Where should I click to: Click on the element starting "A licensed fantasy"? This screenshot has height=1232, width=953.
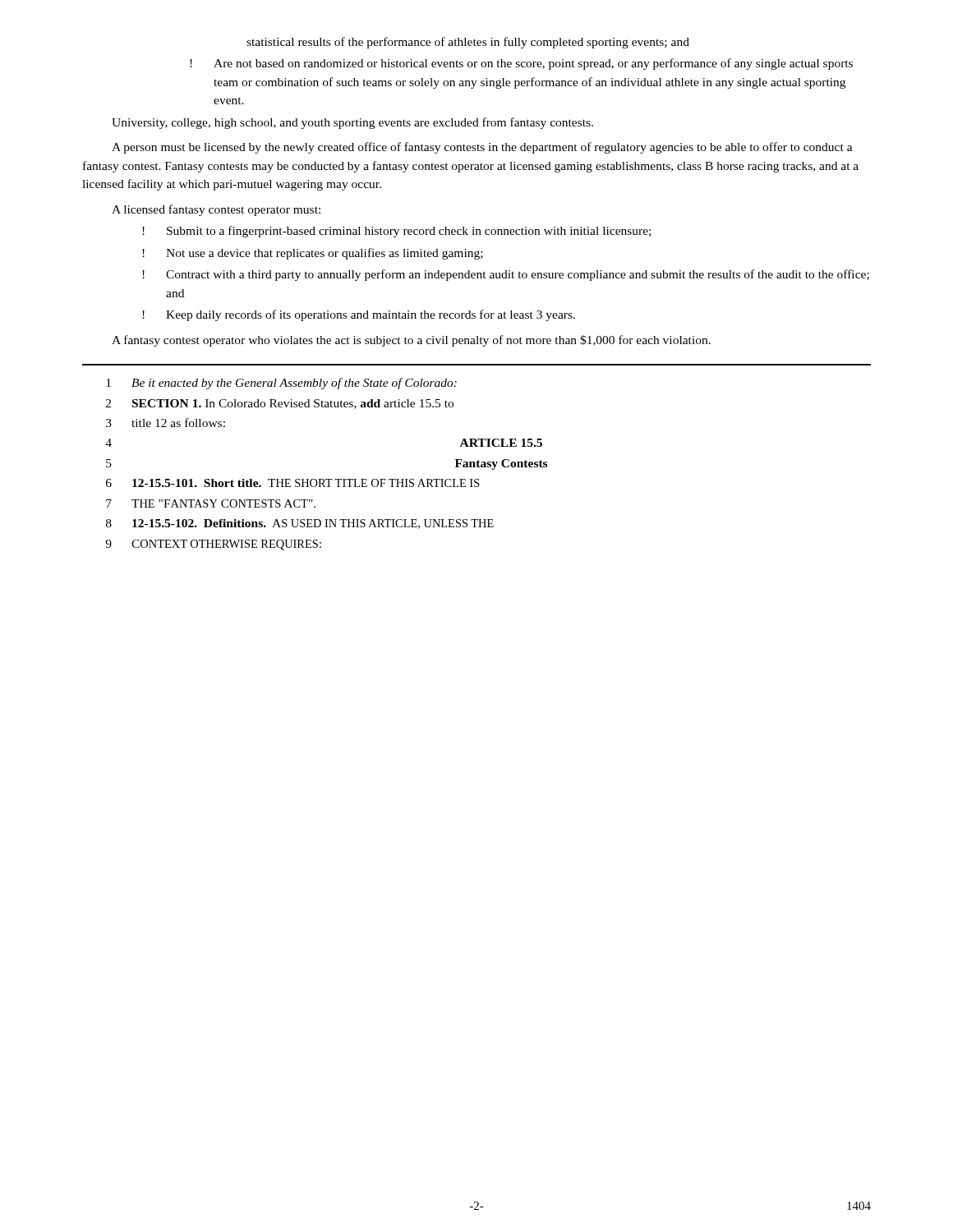(x=476, y=262)
